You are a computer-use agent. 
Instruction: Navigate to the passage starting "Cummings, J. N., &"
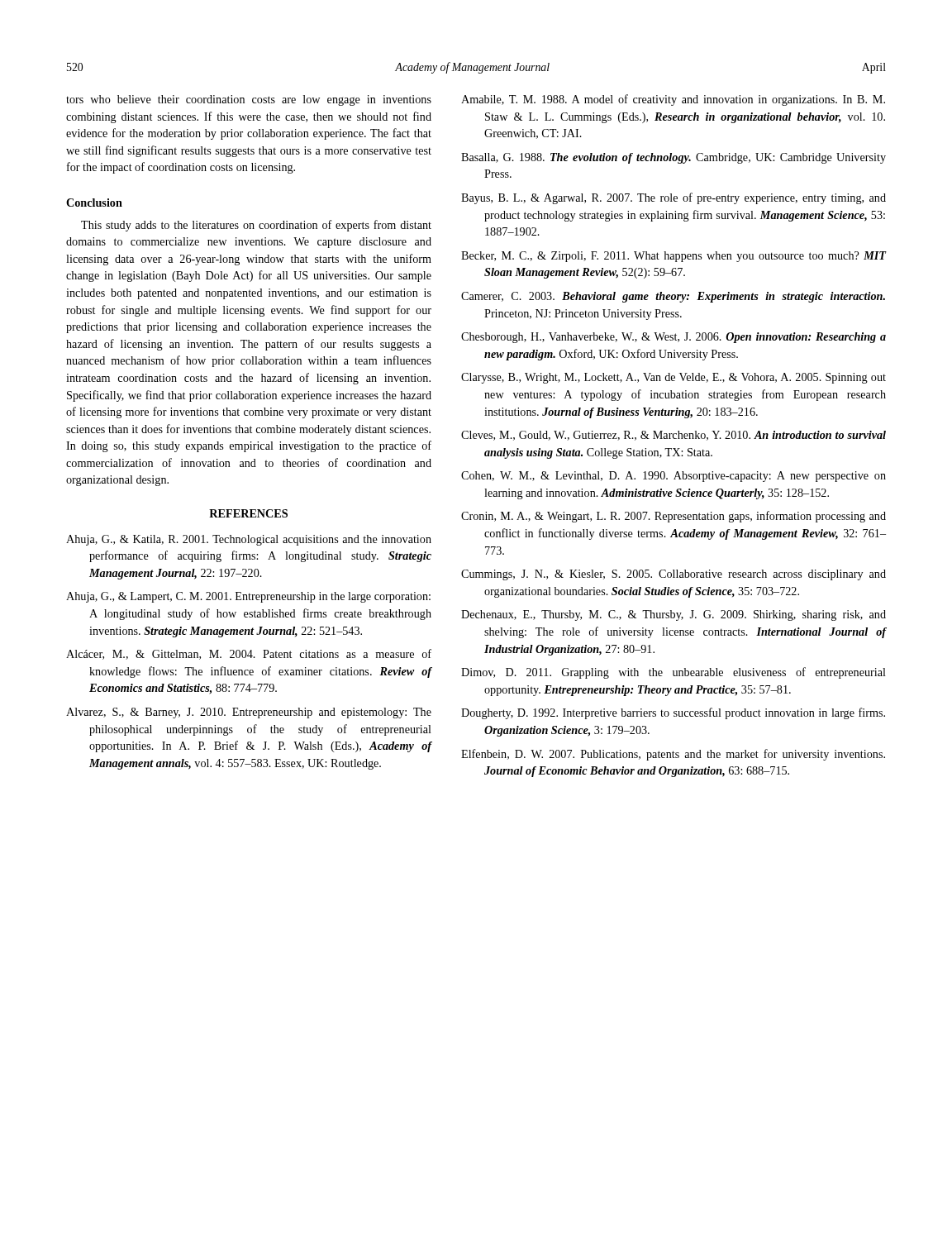pyautogui.click(x=674, y=582)
